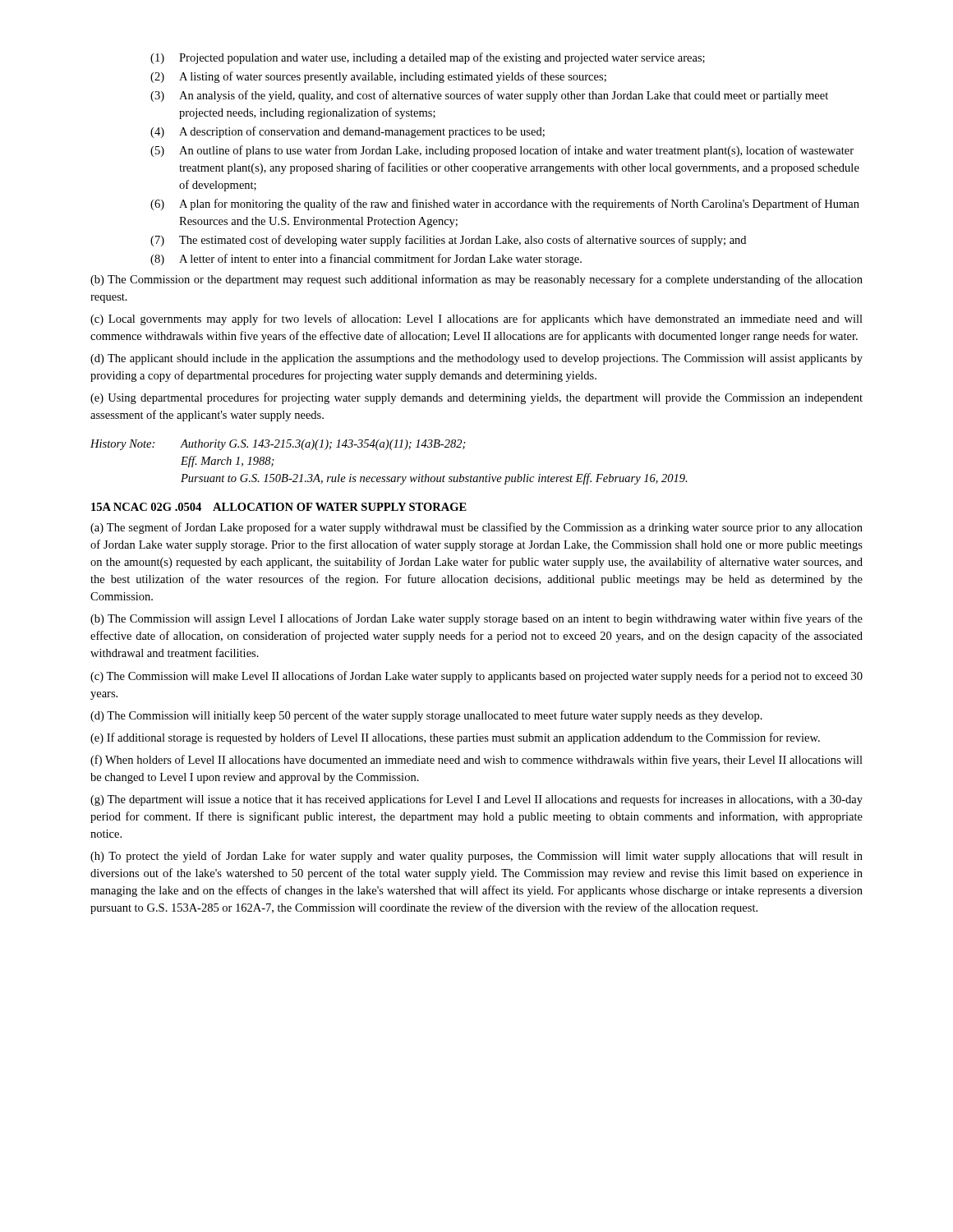Click on the text block with the text "(b) The Commission will assign Level I"
This screenshot has height=1232, width=953.
476,637
